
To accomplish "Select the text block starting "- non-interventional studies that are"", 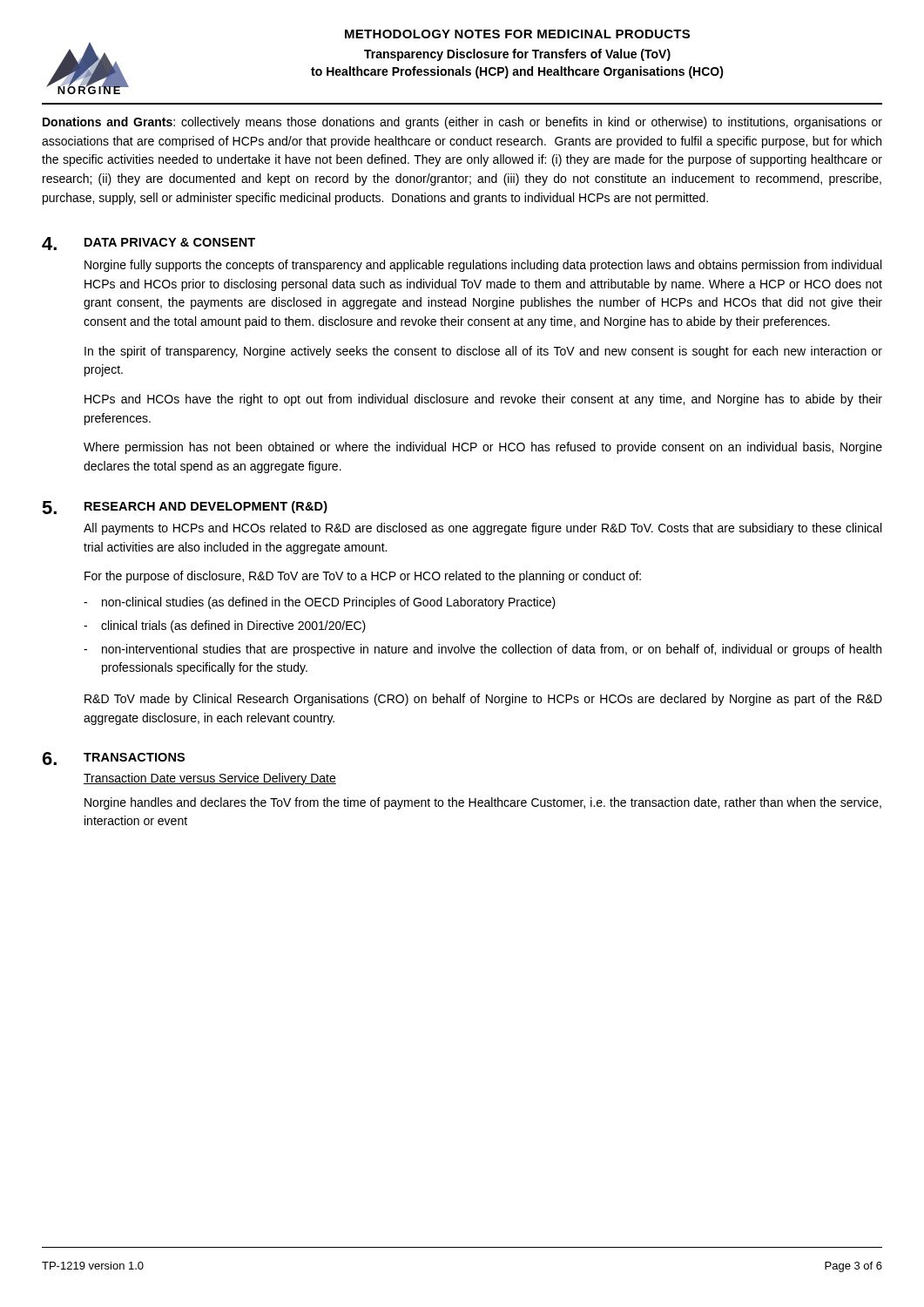I will click(x=483, y=657).
